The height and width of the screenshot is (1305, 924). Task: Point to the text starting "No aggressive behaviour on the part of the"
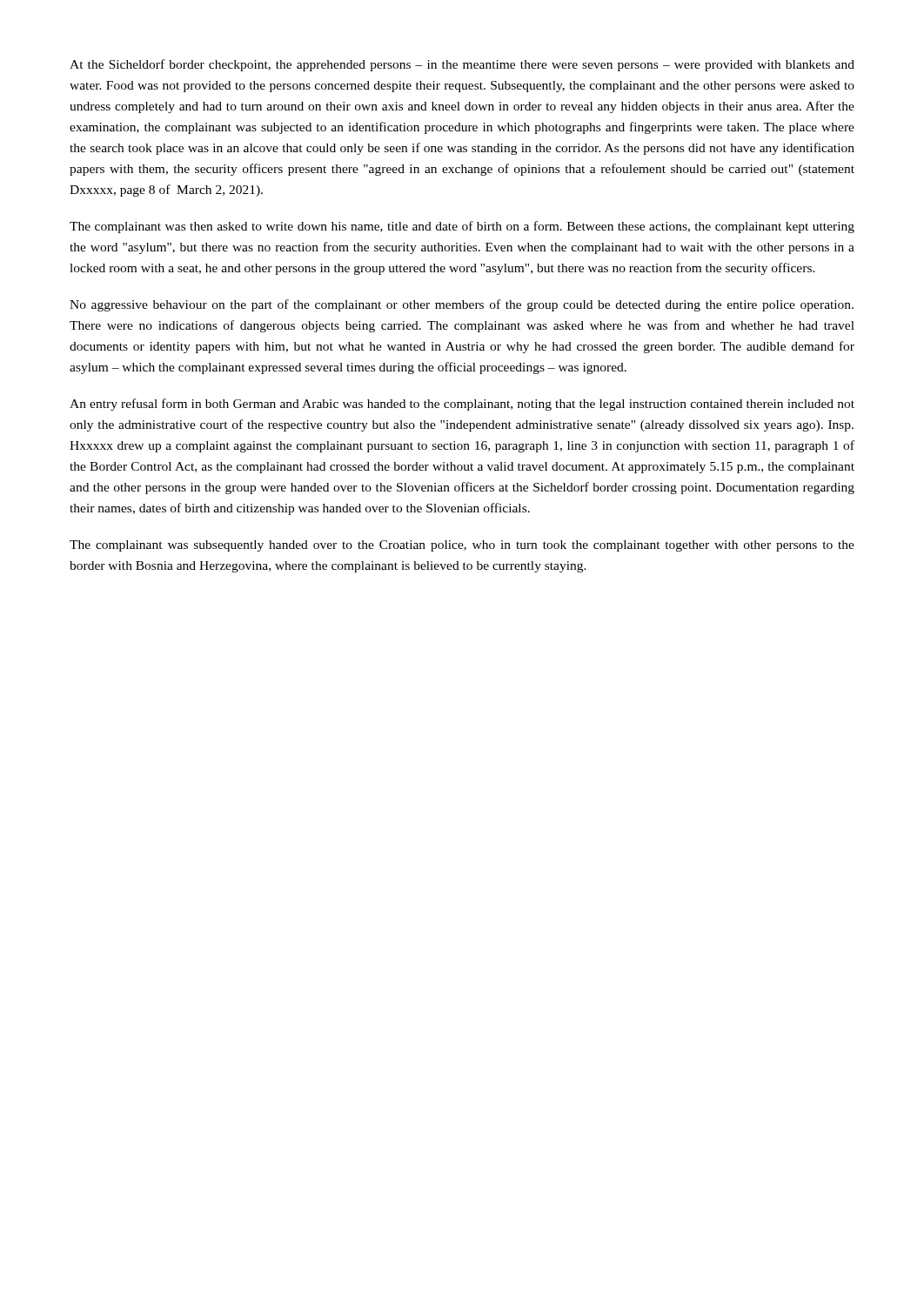coord(462,336)
